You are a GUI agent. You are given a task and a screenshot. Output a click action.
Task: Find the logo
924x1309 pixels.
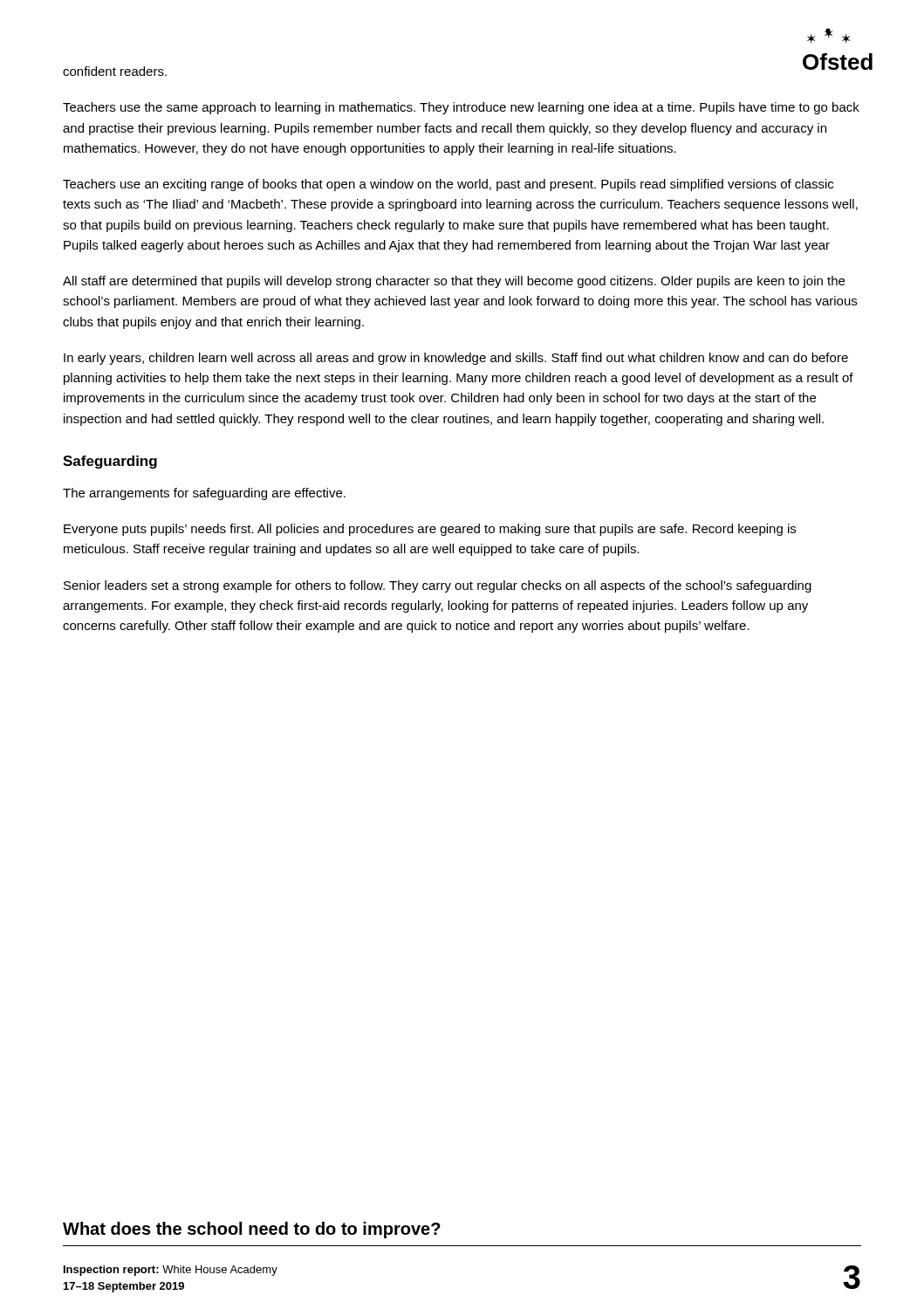point(838,56)
